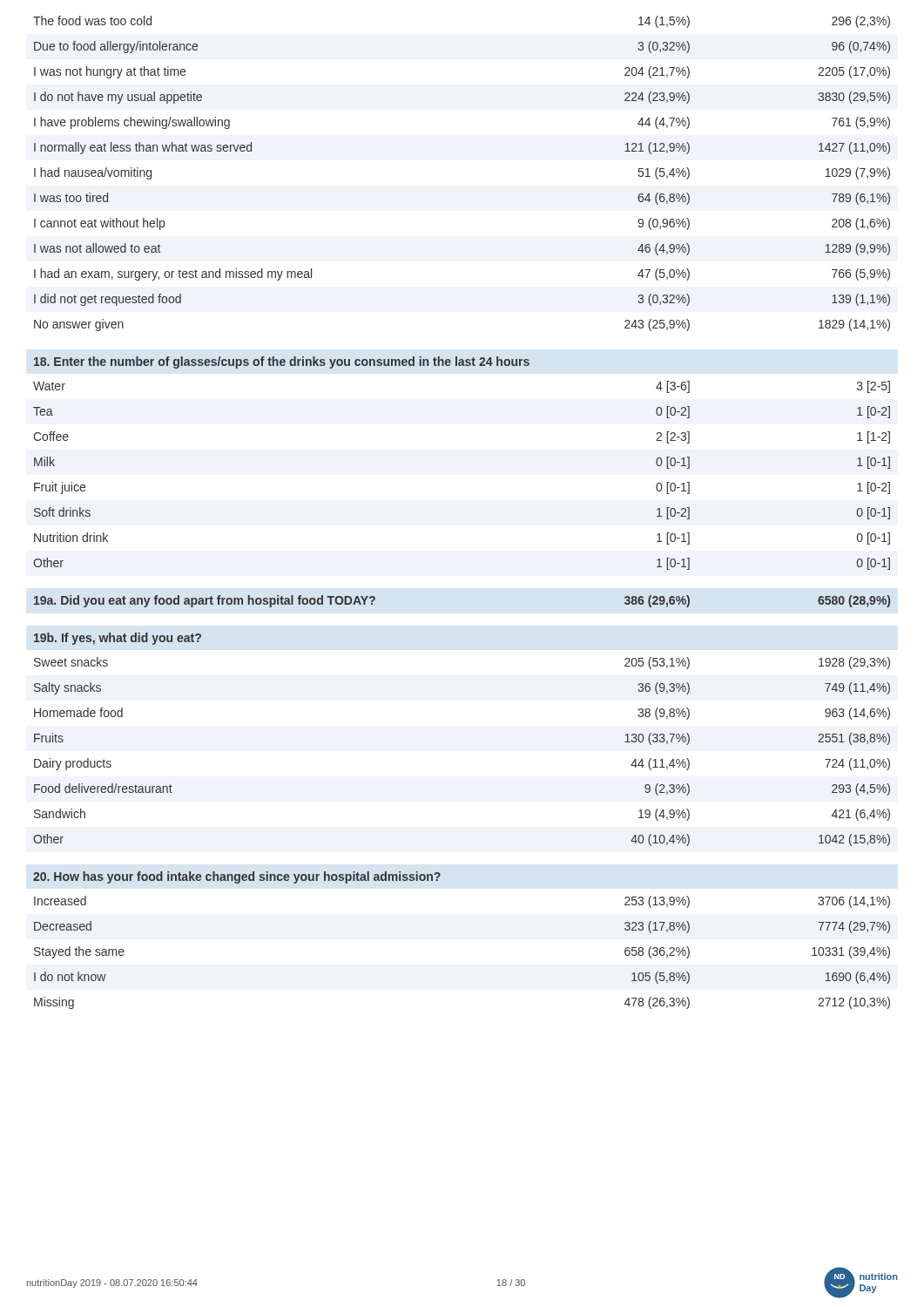This screenshot has height=1307, width=924.
Task: Locate the table with the text "9 (2,3%)"
Action: tap(462, 751)
